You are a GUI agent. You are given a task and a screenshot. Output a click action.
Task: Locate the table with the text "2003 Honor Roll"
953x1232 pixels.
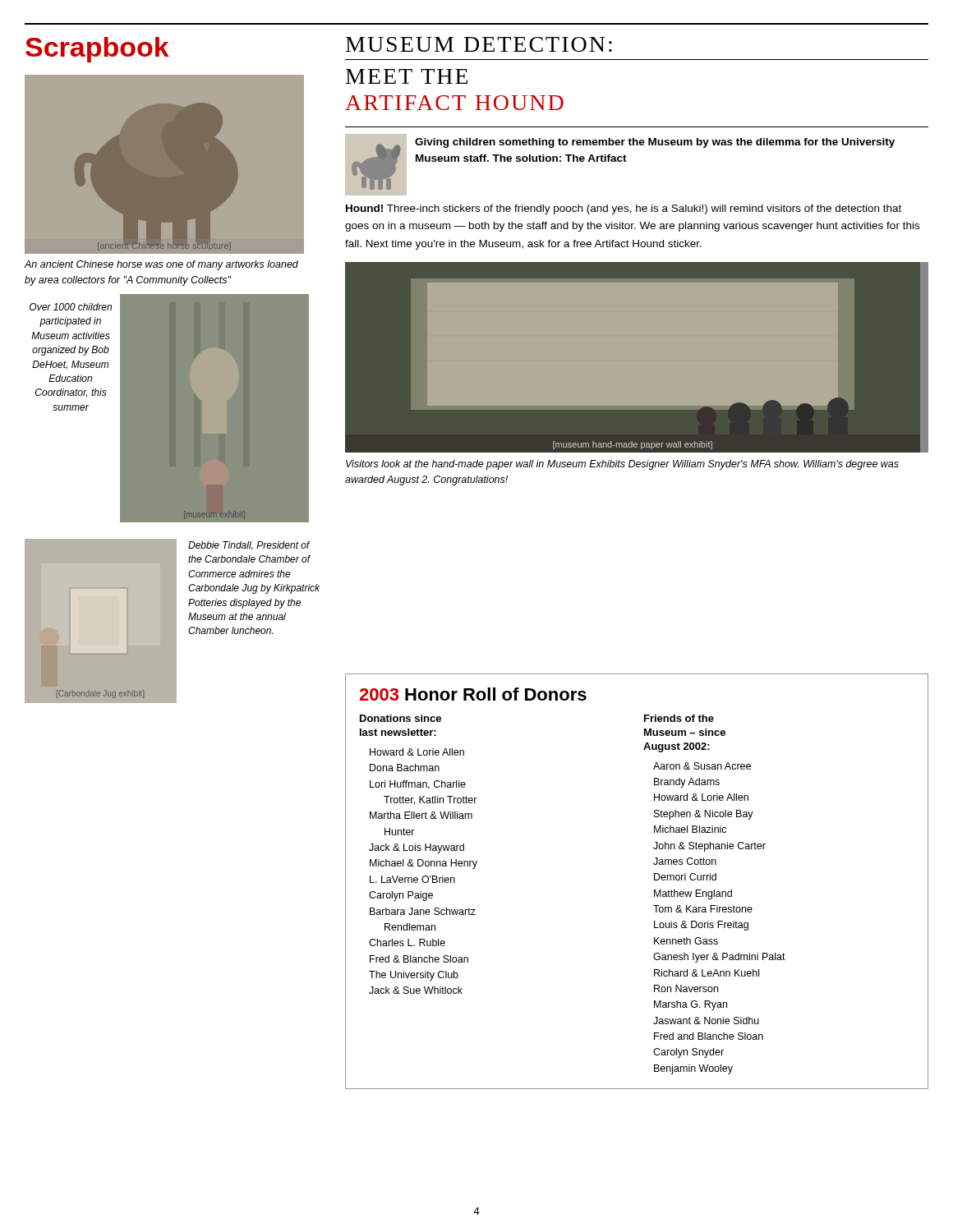(637, 881)
